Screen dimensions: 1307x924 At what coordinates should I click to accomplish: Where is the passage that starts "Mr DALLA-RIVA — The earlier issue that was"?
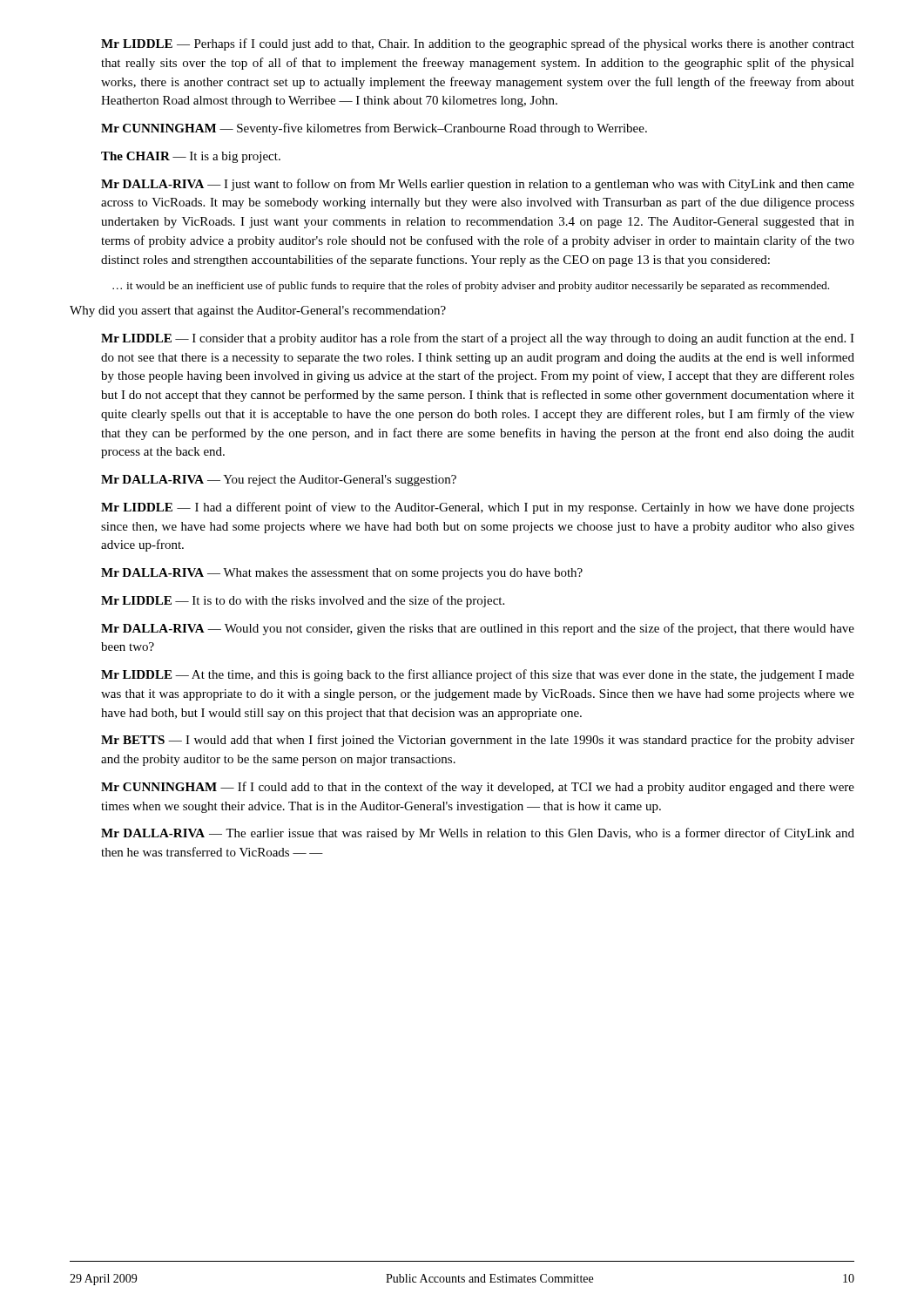pos(478,843)
